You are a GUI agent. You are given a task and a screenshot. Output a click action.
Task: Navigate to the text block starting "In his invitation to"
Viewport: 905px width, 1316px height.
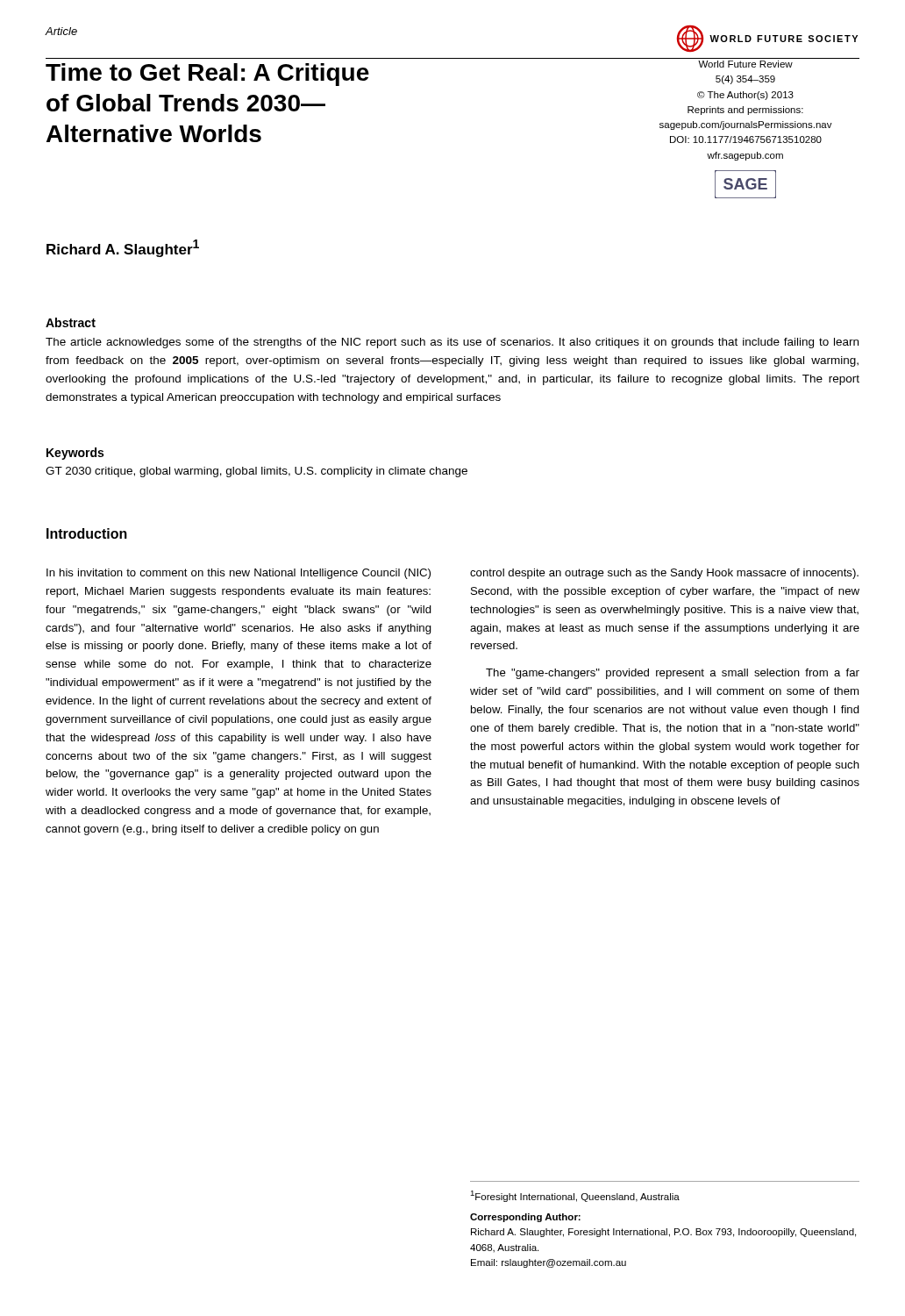pyautogui.click(x=239, y=701)
